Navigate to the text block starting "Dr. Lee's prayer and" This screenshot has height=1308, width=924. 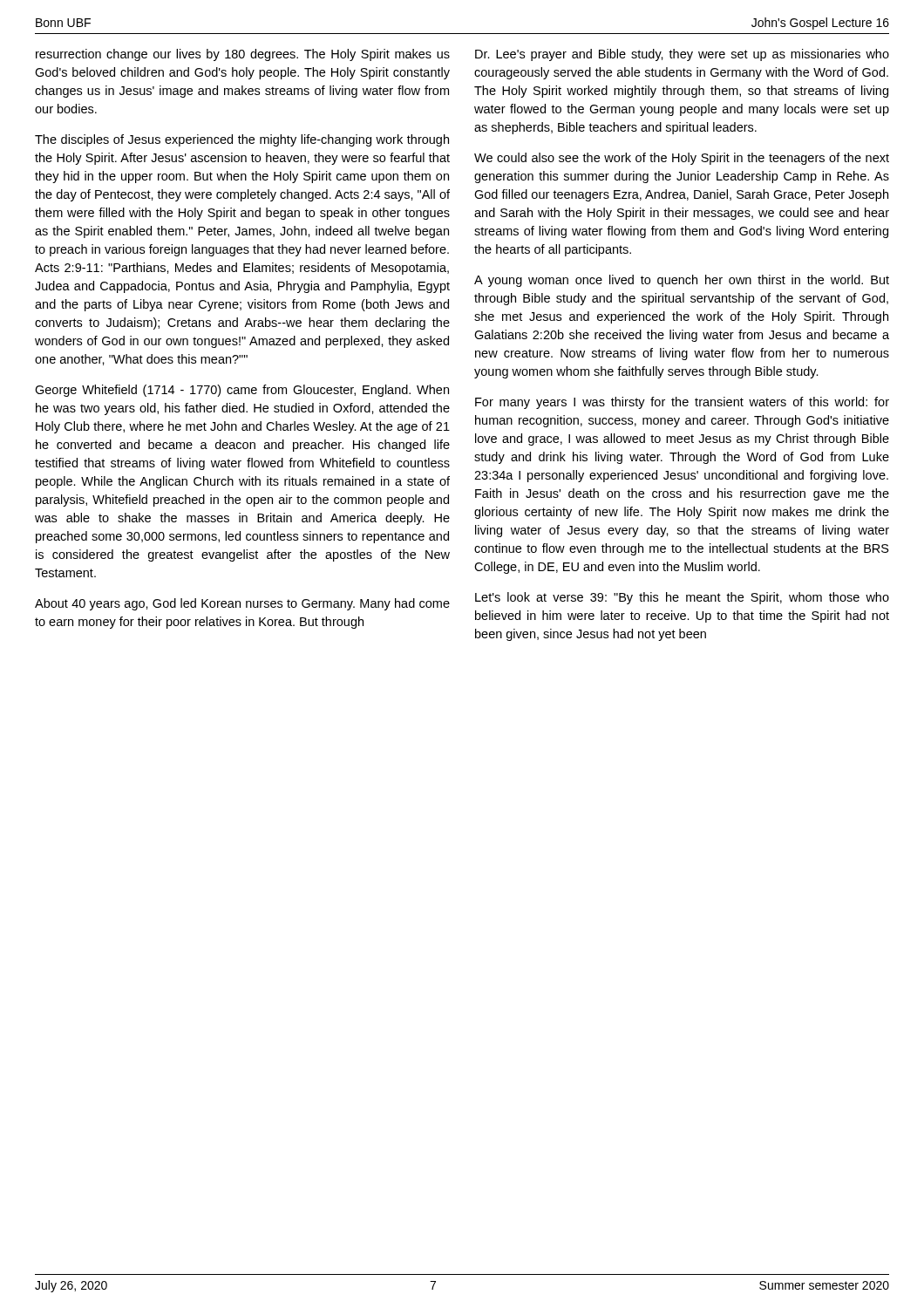[682, 91]
